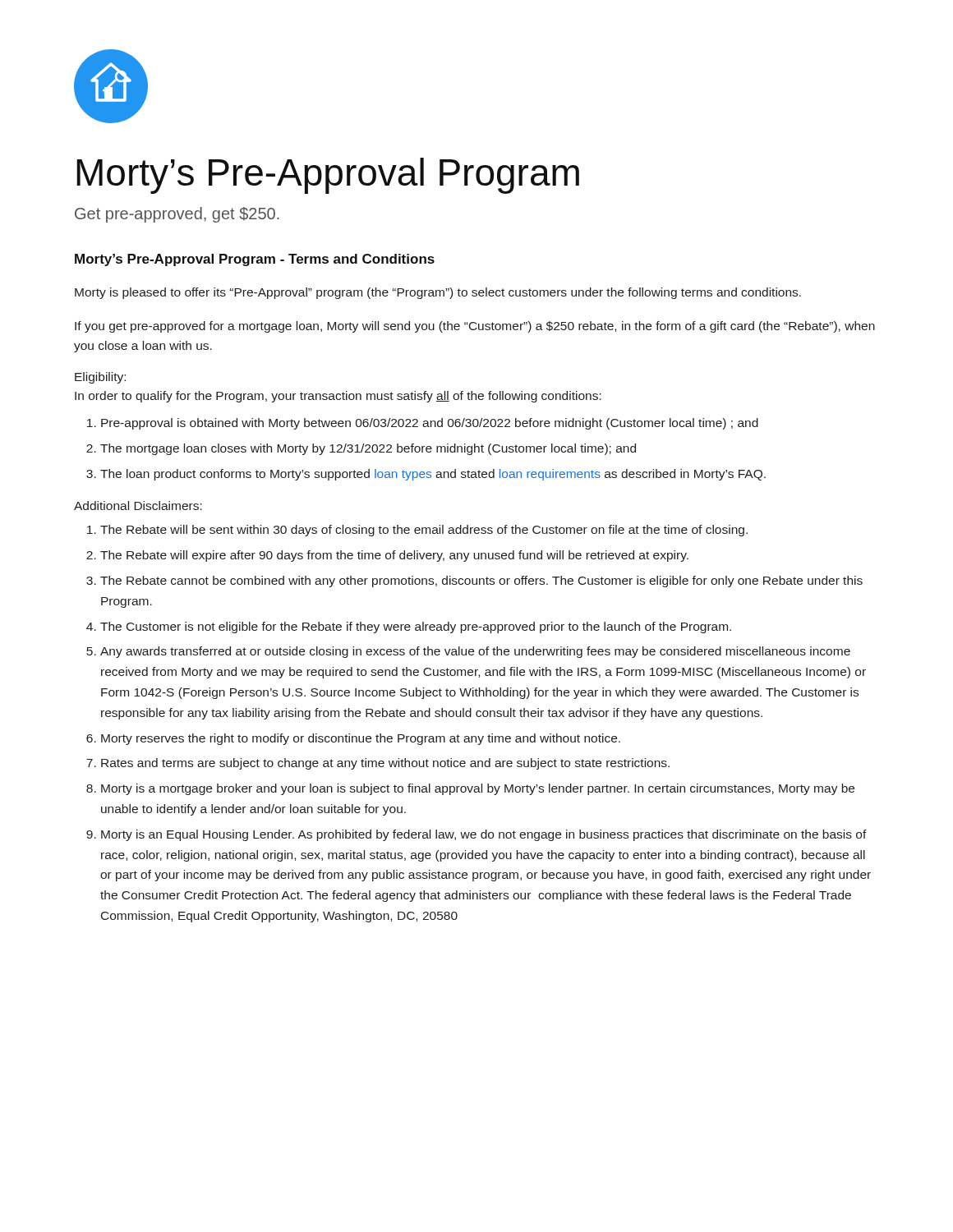Screen dimensions: 1232x953
Task: Find the logo
Action: (476, 88)
